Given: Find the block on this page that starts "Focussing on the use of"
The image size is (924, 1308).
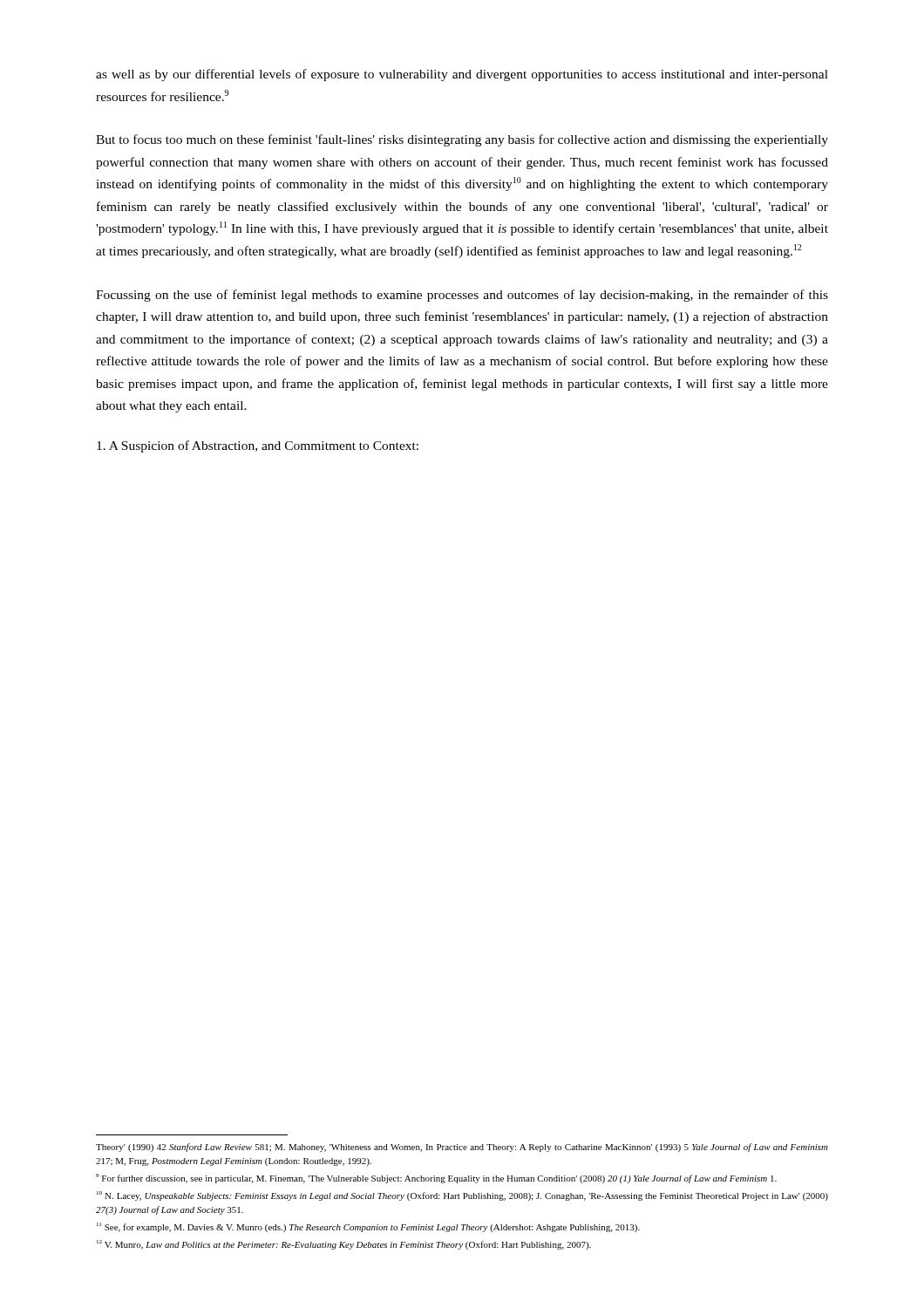Looking at the screenshot, I should click(462, 350).
